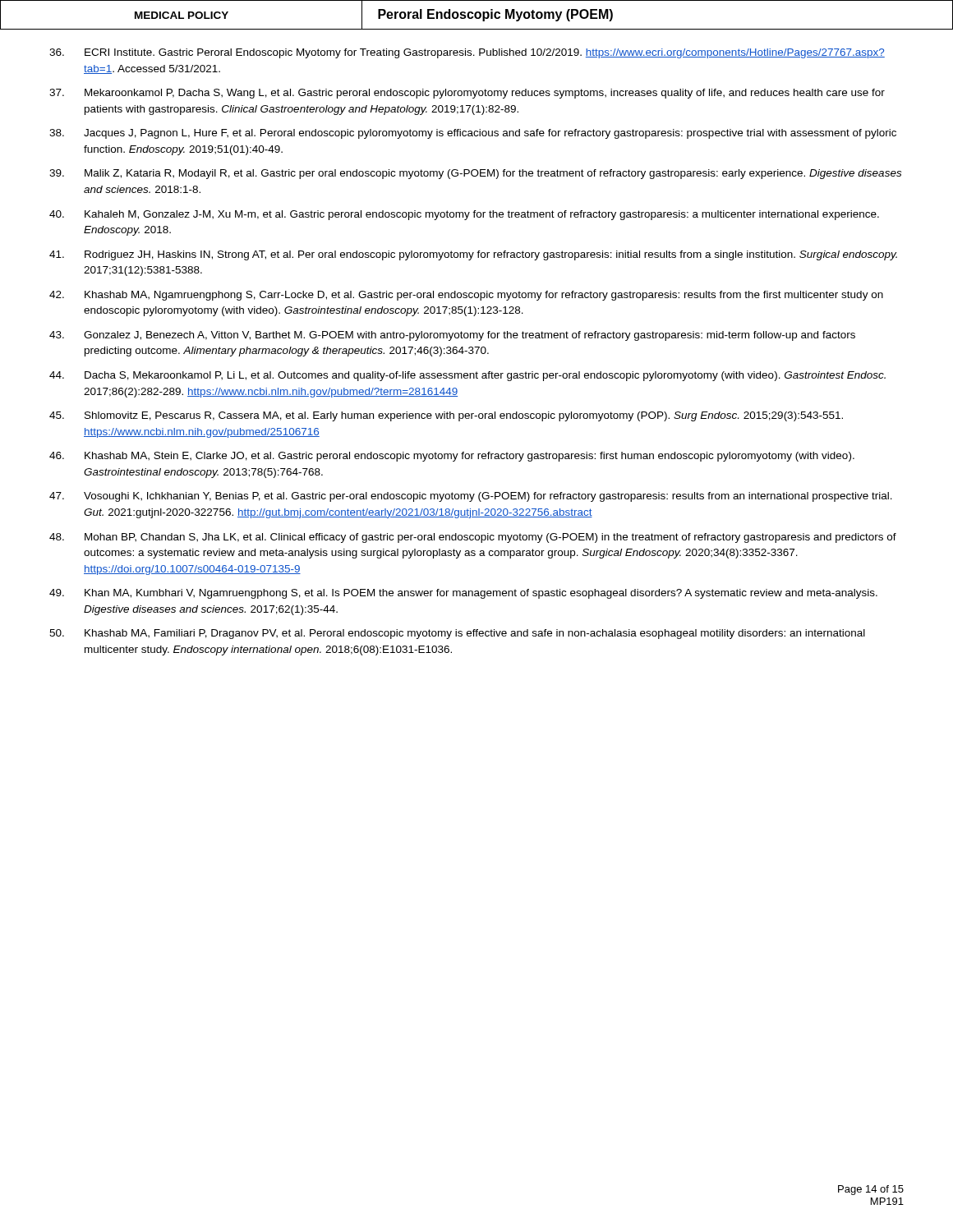Select the list item that reads "38. Jacques J, Pagnon L, Hure"
Screen dimensions: 1232x953
tap(476, 141)
